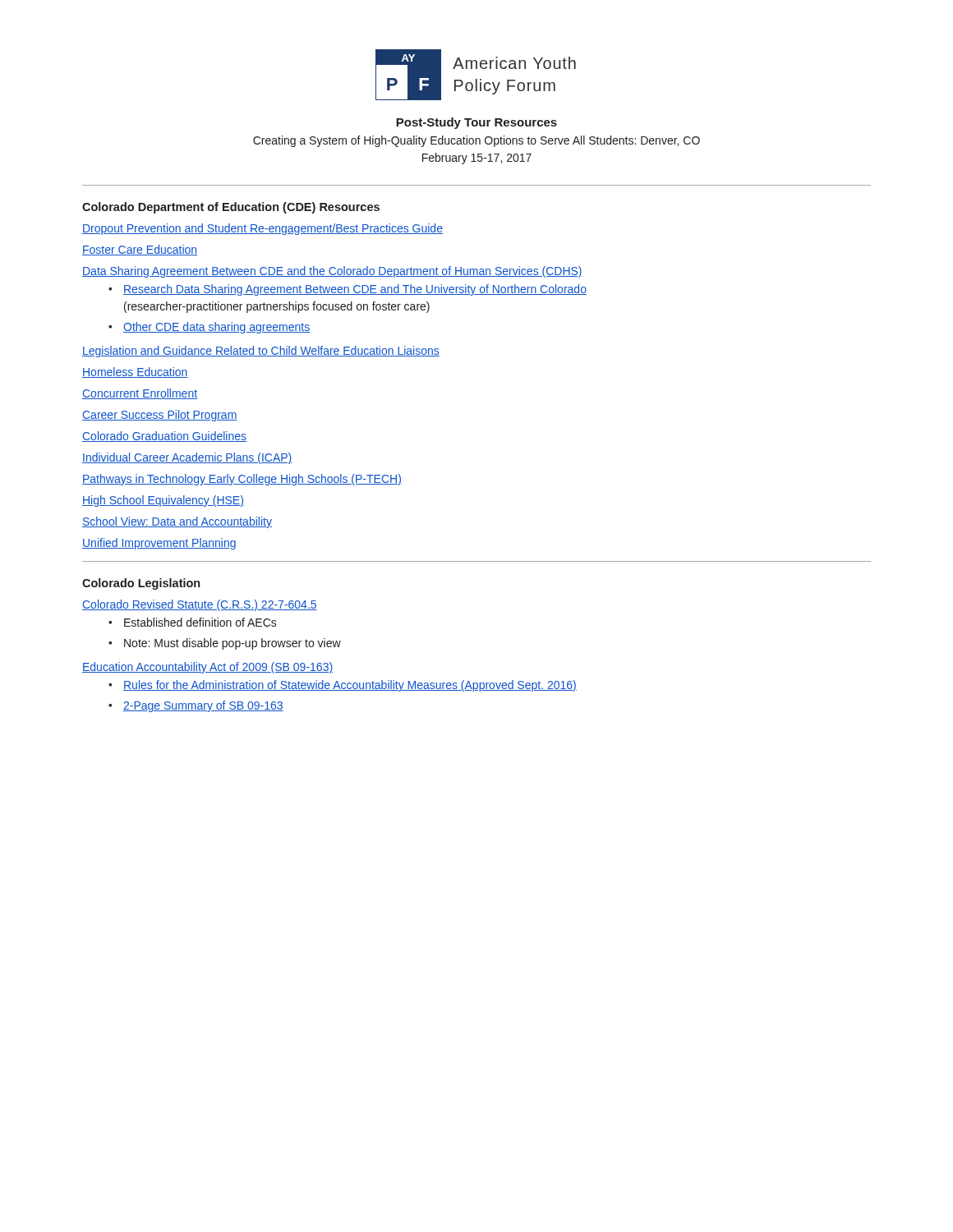Screen dimensions: 1232x953
Task: Select the list item containing "Research Data Sharing Agreement"
Action: pyautogui.click(x=355, y=298)
